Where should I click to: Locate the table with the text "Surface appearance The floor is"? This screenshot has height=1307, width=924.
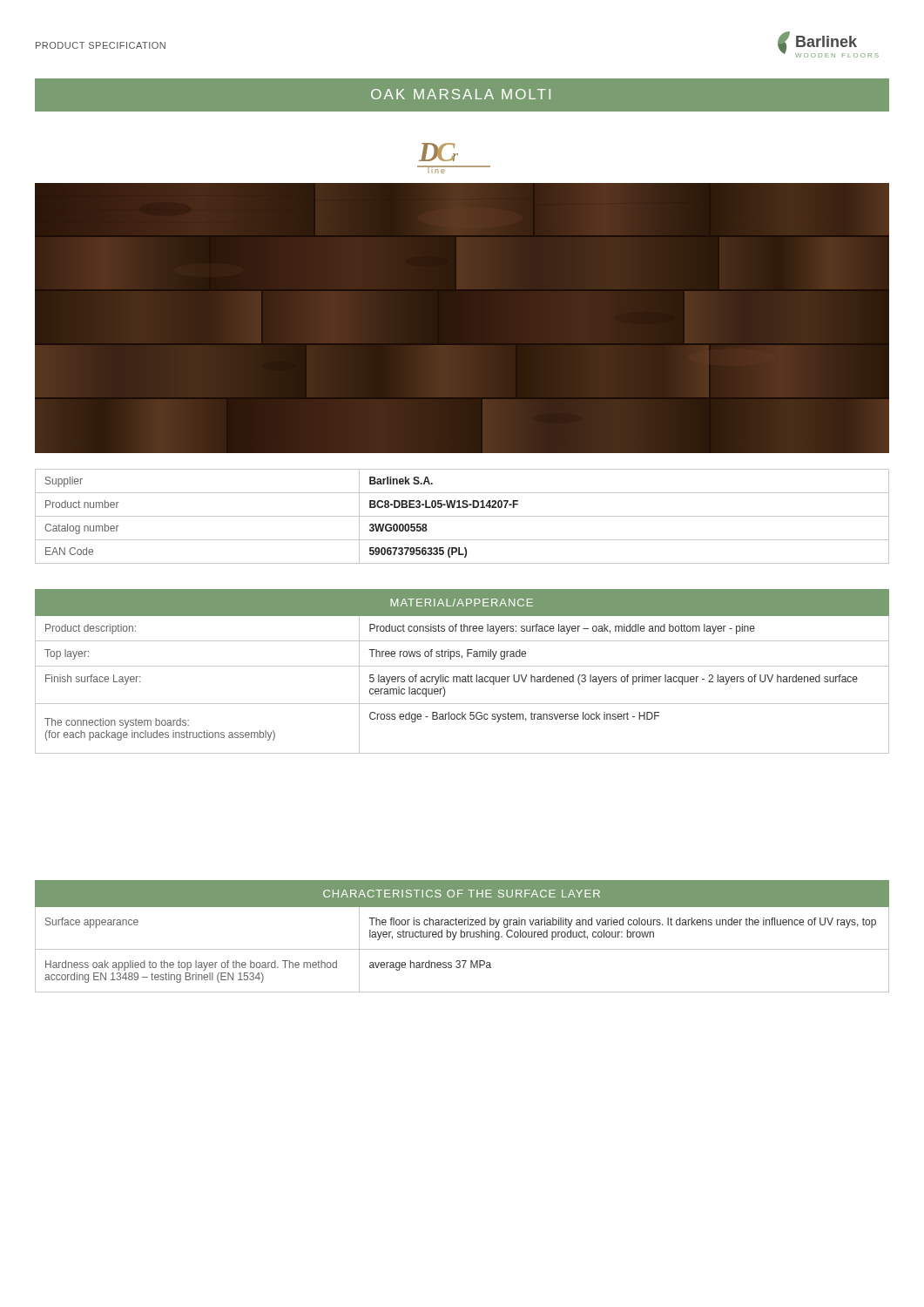coord(462,928)
